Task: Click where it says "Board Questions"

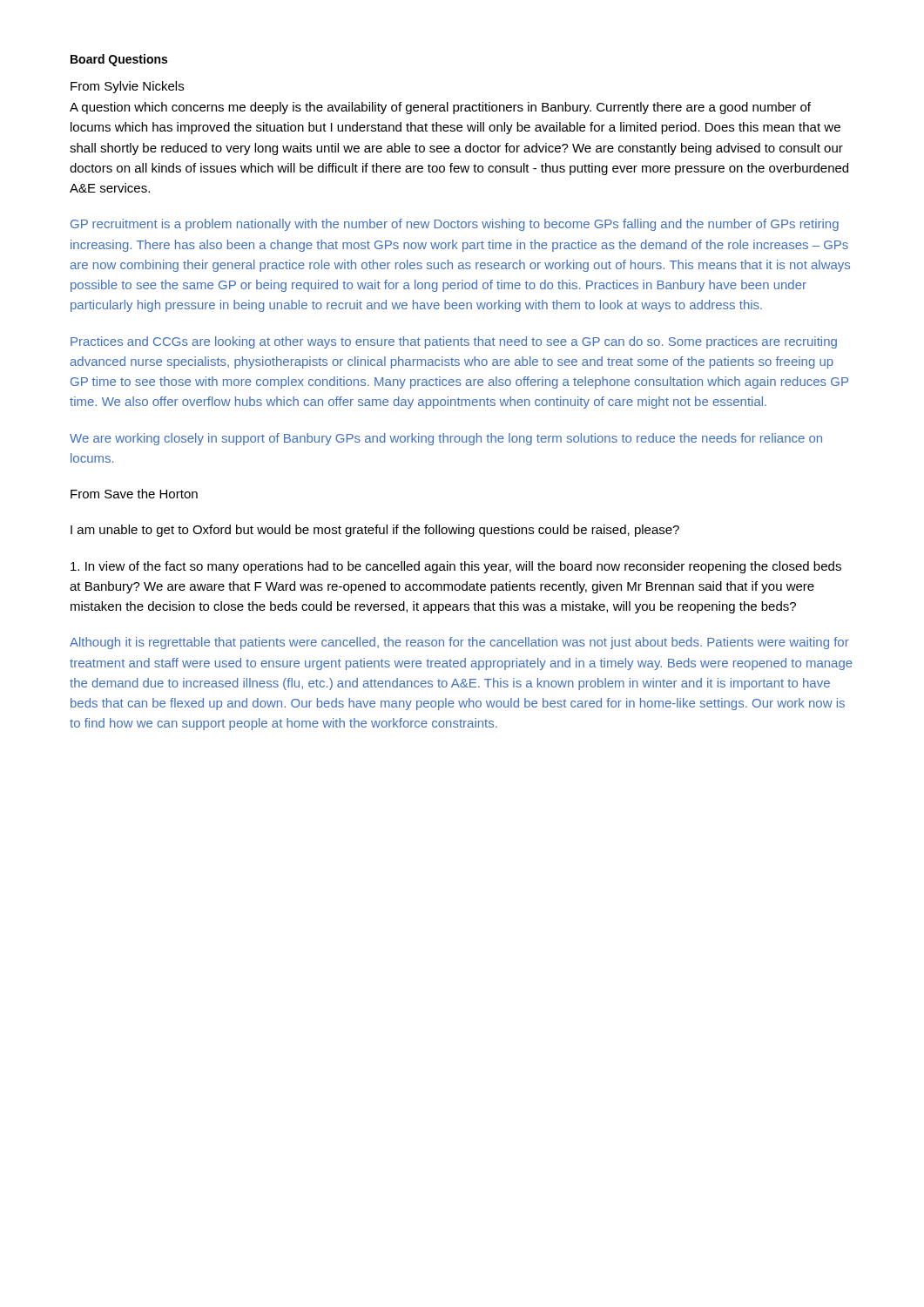Action: coord(119,59)
